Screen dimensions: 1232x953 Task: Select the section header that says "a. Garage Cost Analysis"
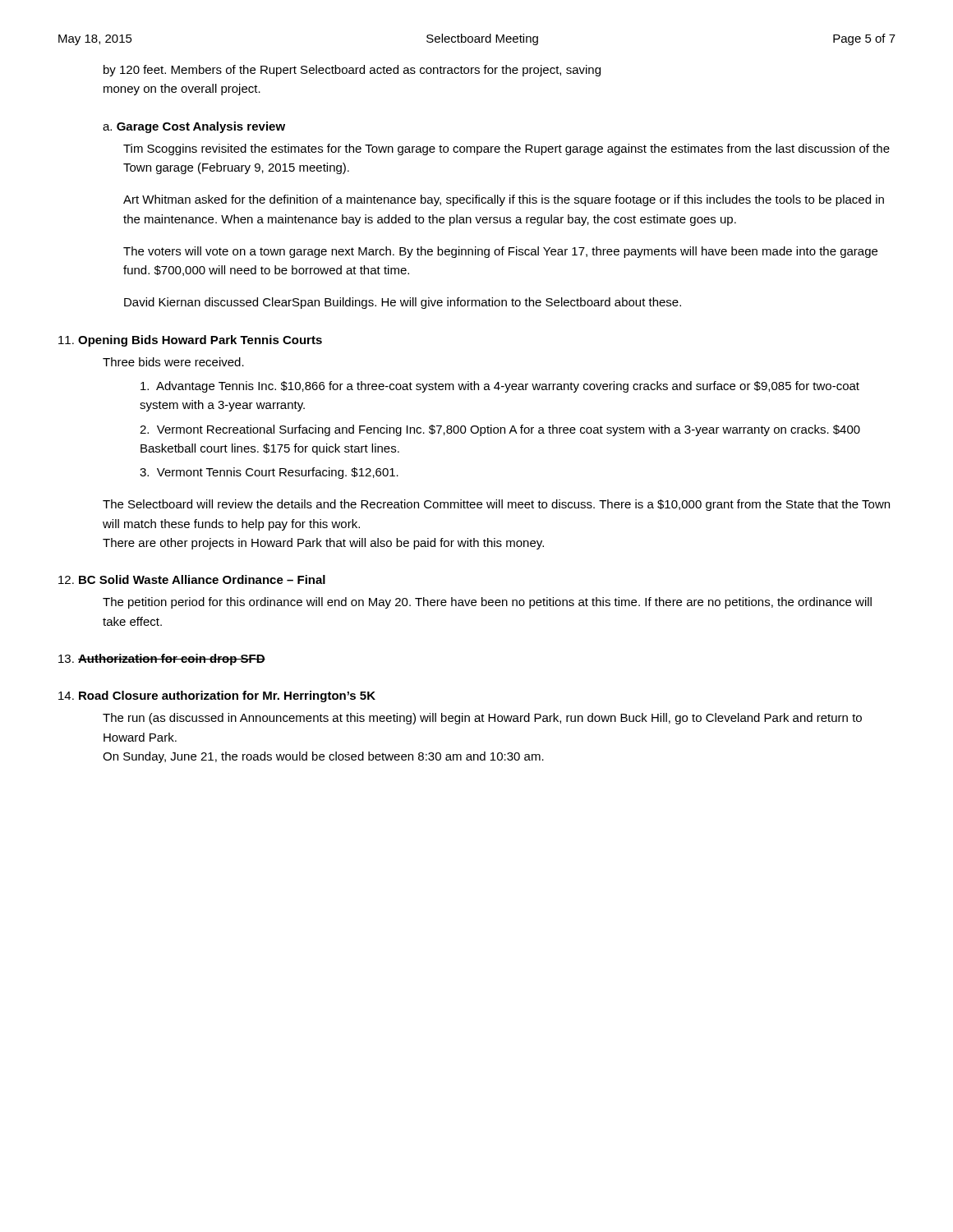click(194, 126)
